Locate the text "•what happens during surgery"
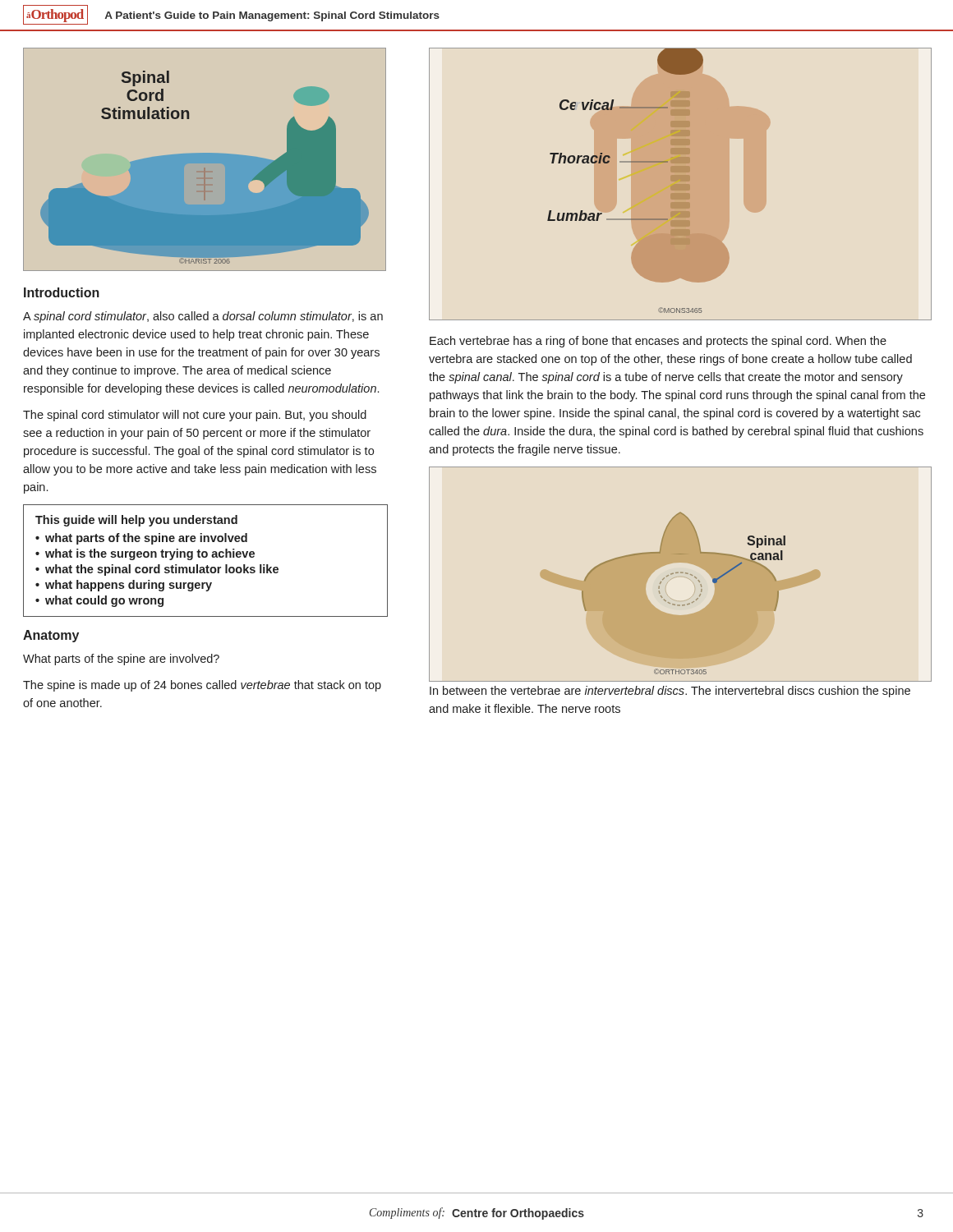 [124, 585]
